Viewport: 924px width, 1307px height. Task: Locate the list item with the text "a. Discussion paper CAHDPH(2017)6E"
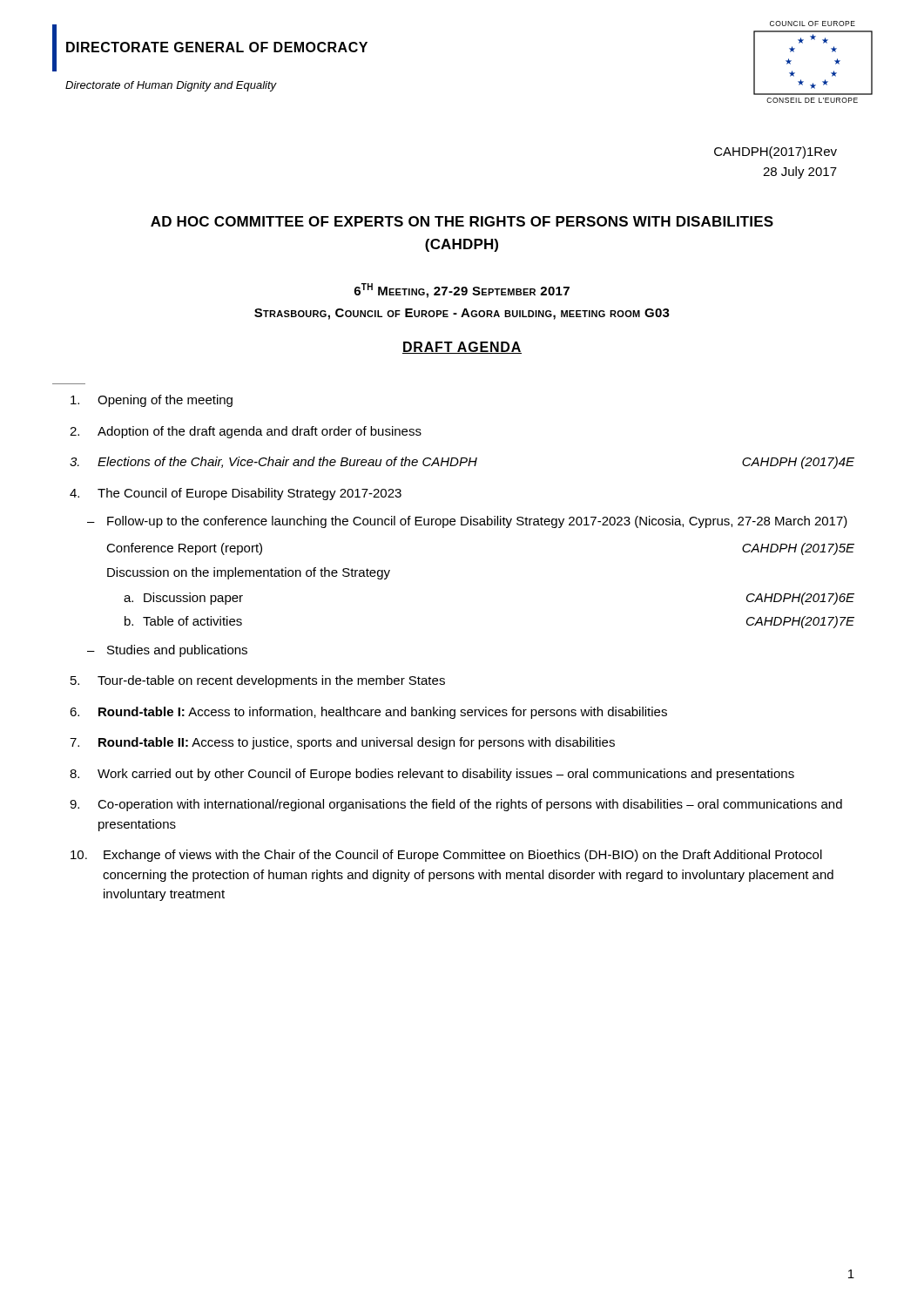pyautogui.click(x=182, y=597)
